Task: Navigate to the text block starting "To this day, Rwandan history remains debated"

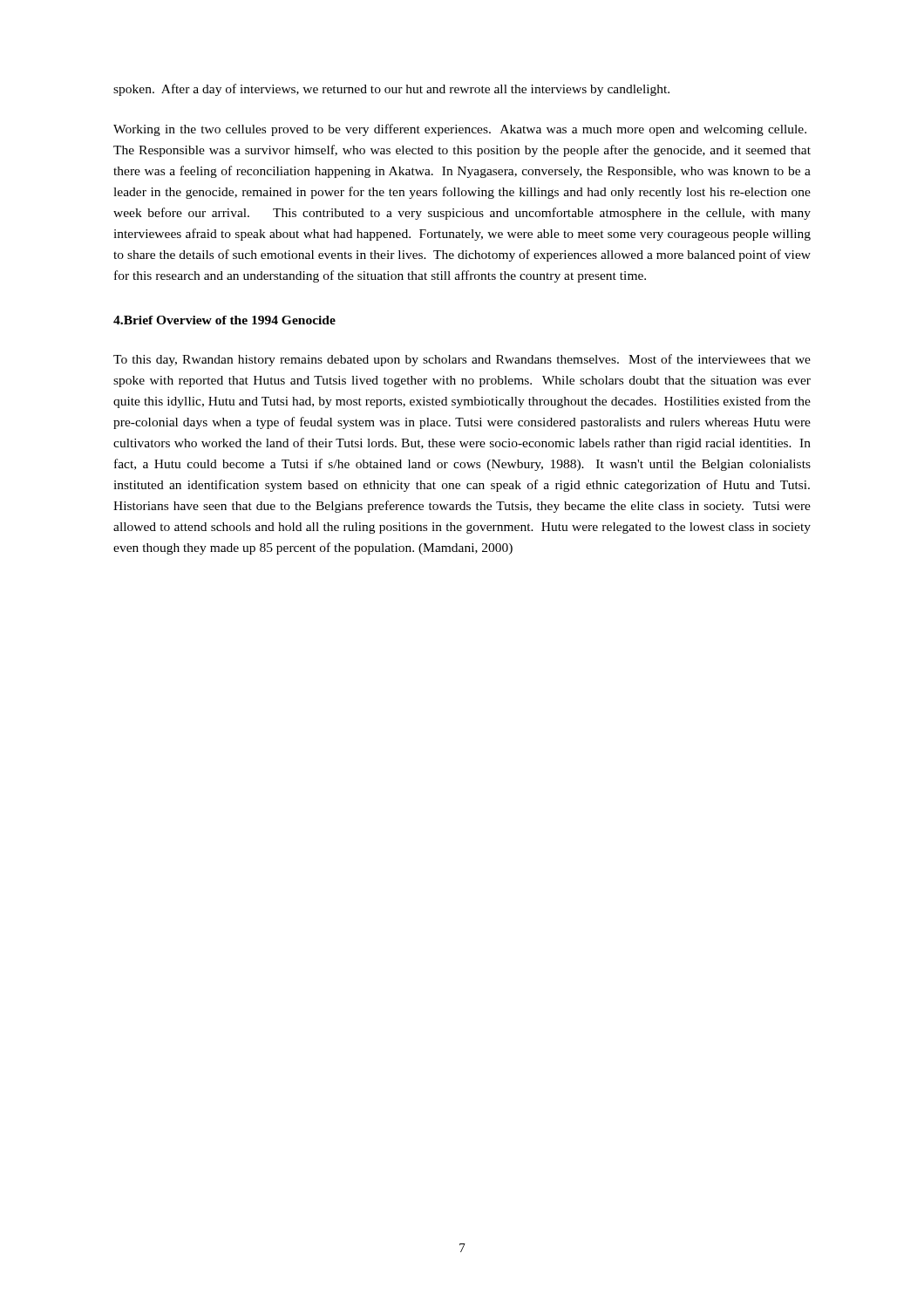Action: coord(462,453)
